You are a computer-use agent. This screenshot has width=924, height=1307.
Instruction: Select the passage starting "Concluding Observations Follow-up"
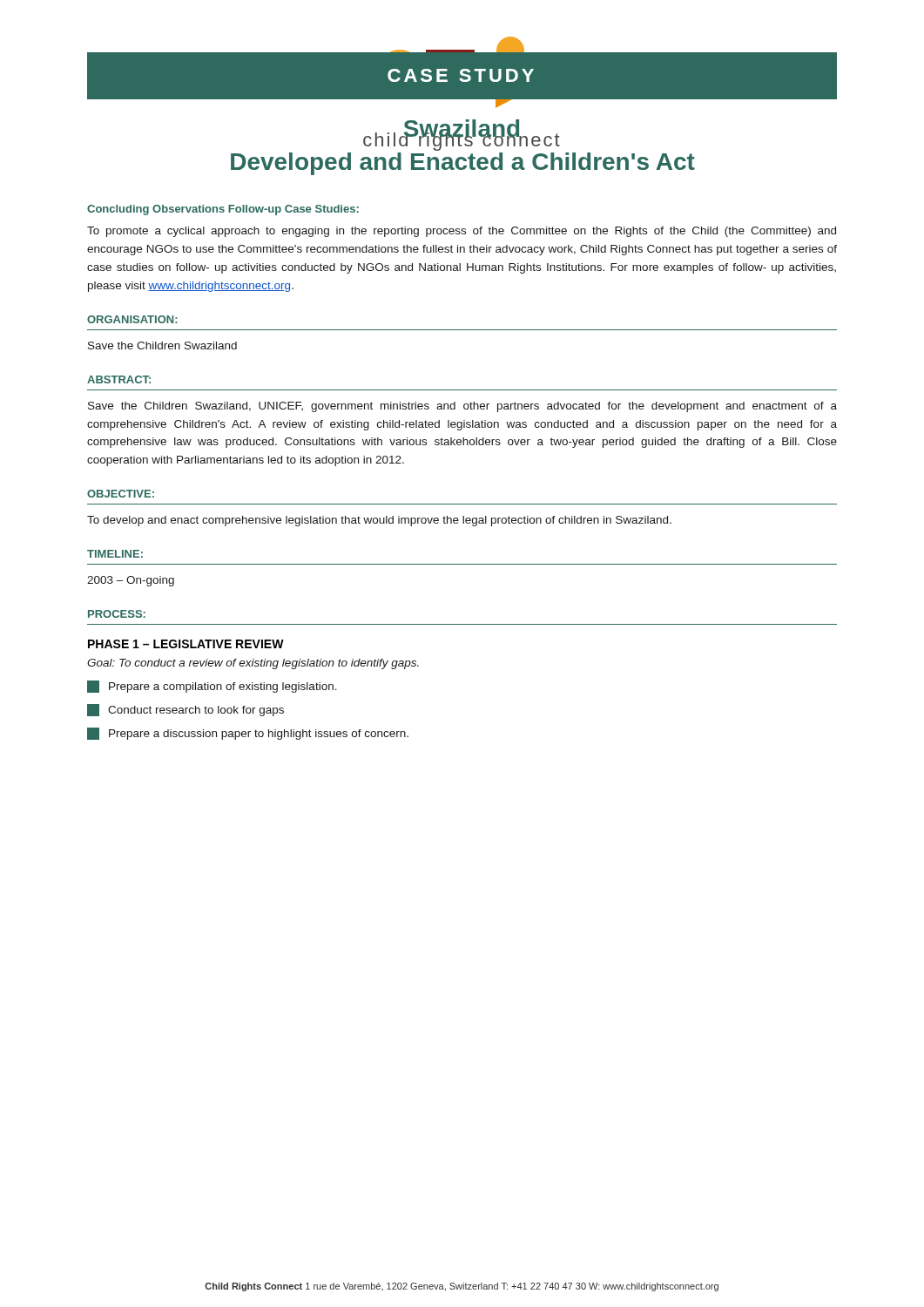223,209
